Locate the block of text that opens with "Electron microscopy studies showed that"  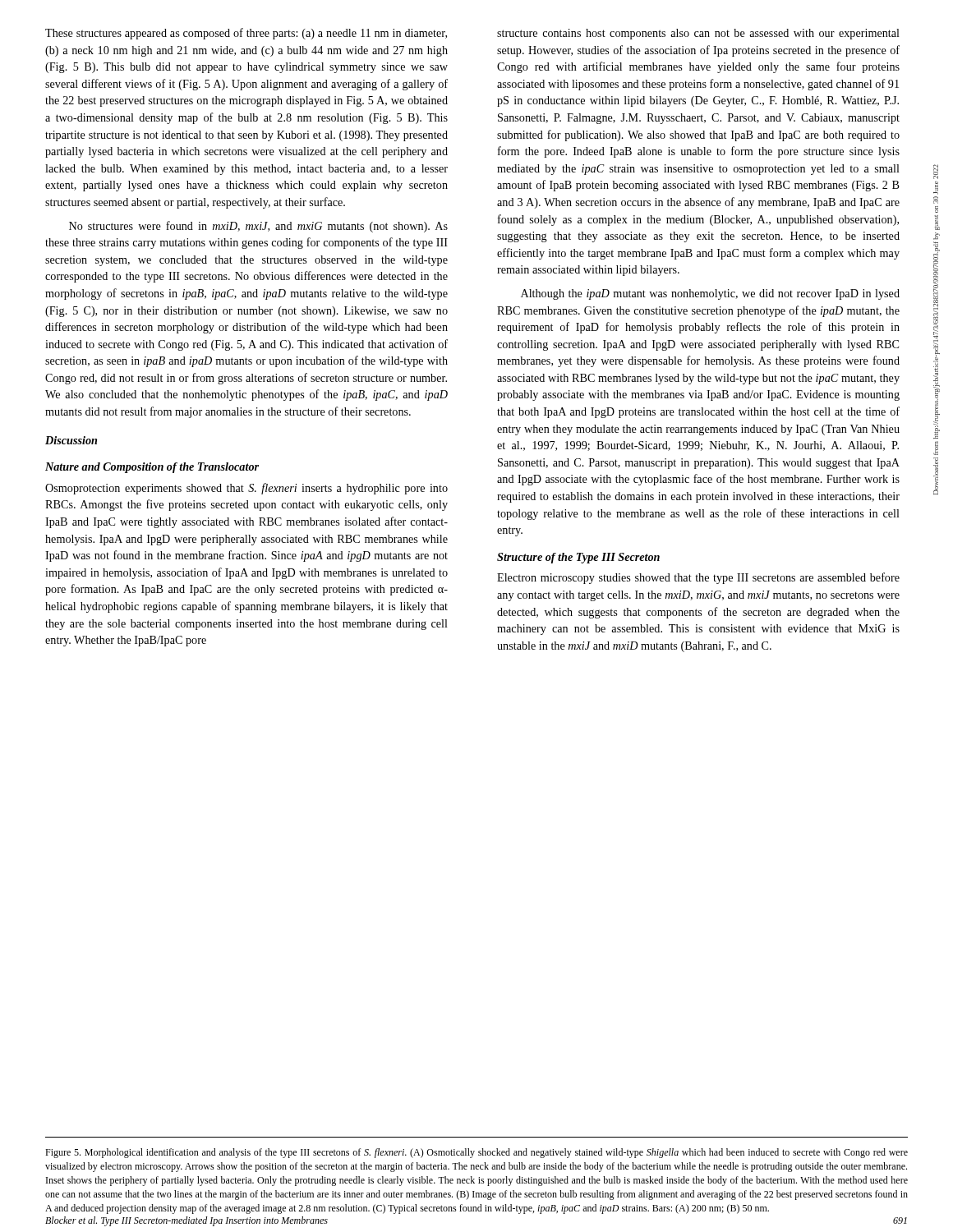698,612
